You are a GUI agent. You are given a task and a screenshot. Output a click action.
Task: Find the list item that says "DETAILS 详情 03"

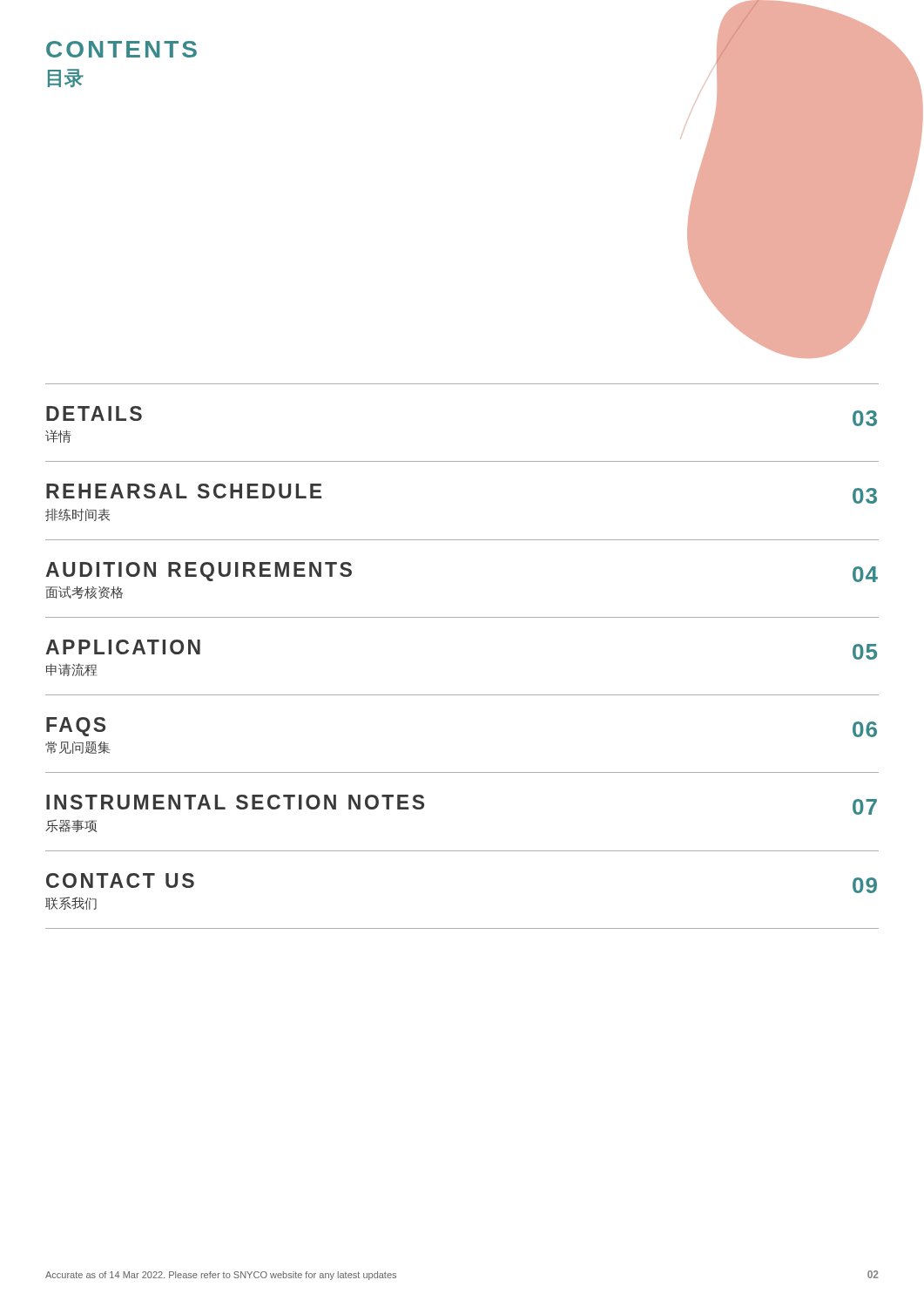coord(97,416)
